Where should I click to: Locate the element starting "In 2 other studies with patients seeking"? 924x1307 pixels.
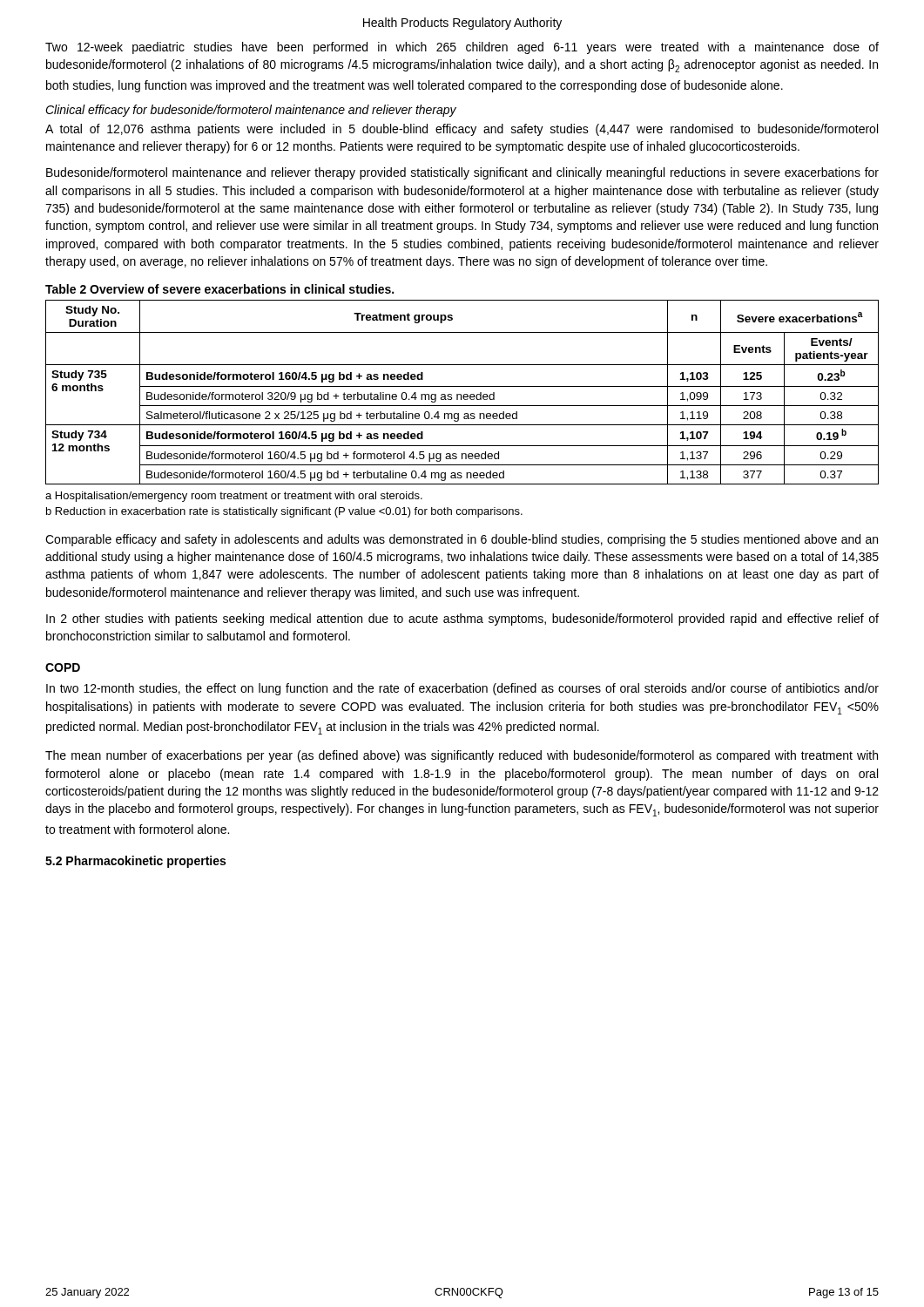click(x=462, y=627)
